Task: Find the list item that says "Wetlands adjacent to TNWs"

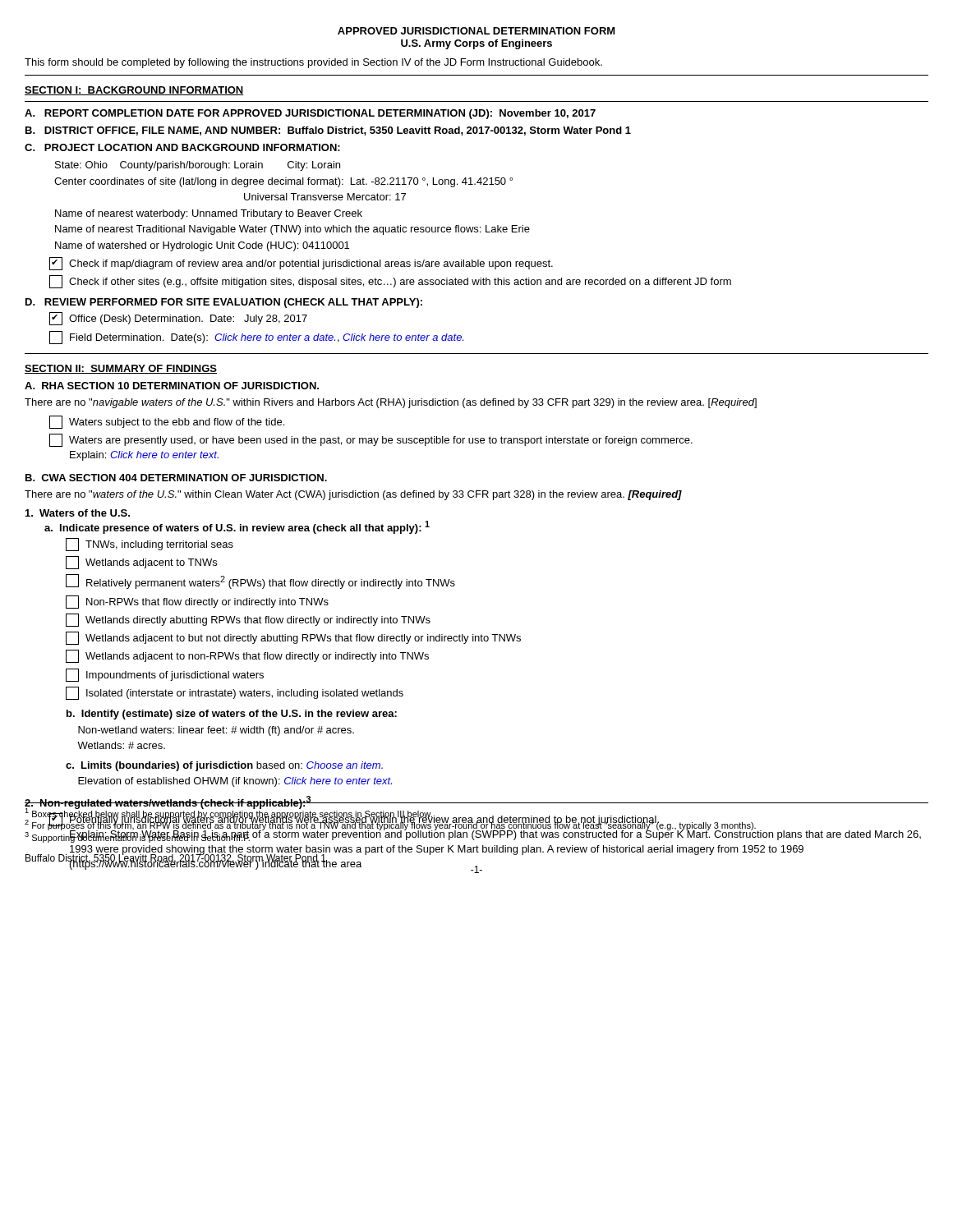Action: point(141,563)
